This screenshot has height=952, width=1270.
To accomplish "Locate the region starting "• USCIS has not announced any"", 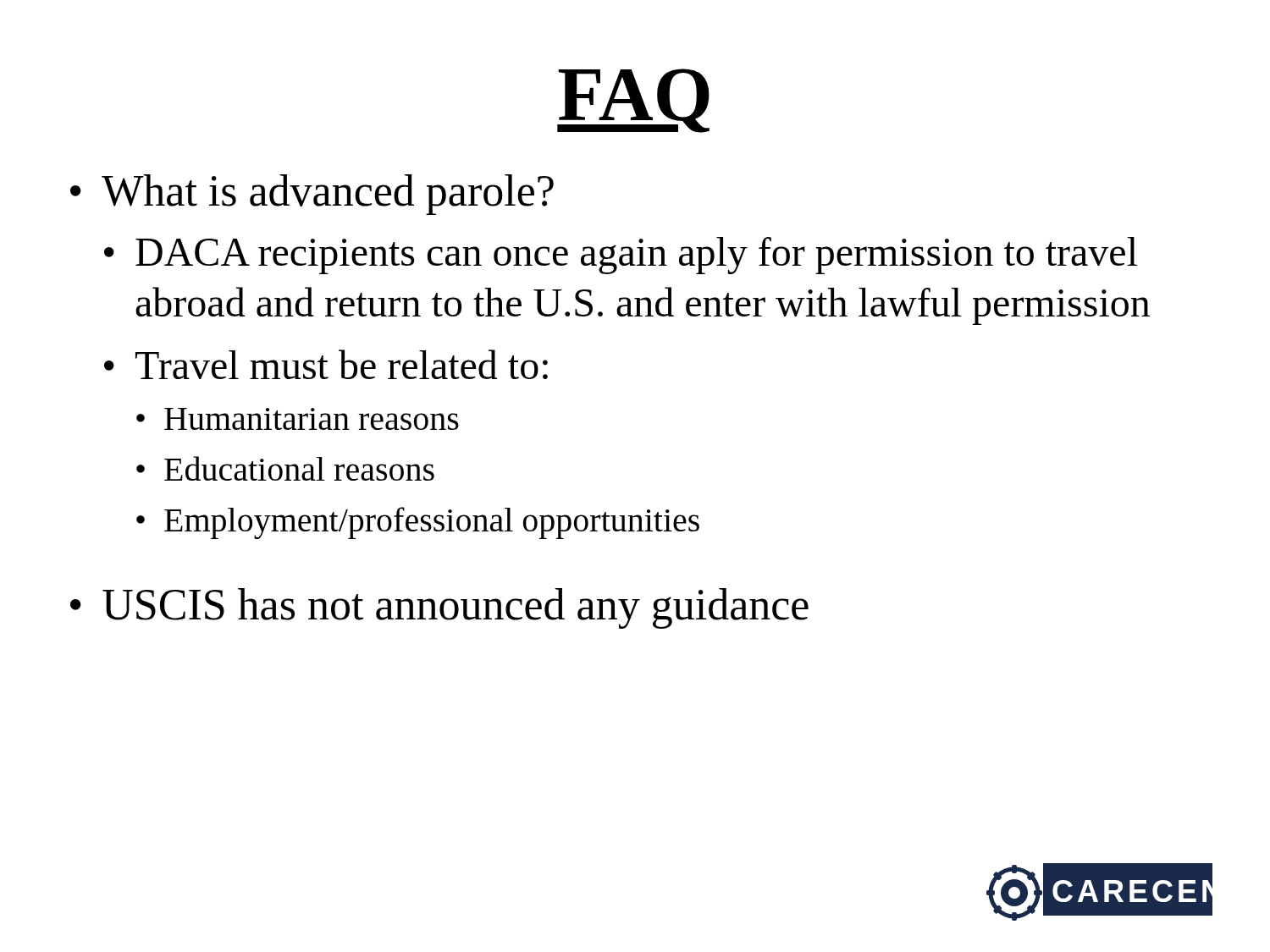I will pyautogui.click(x=635, y=605).
